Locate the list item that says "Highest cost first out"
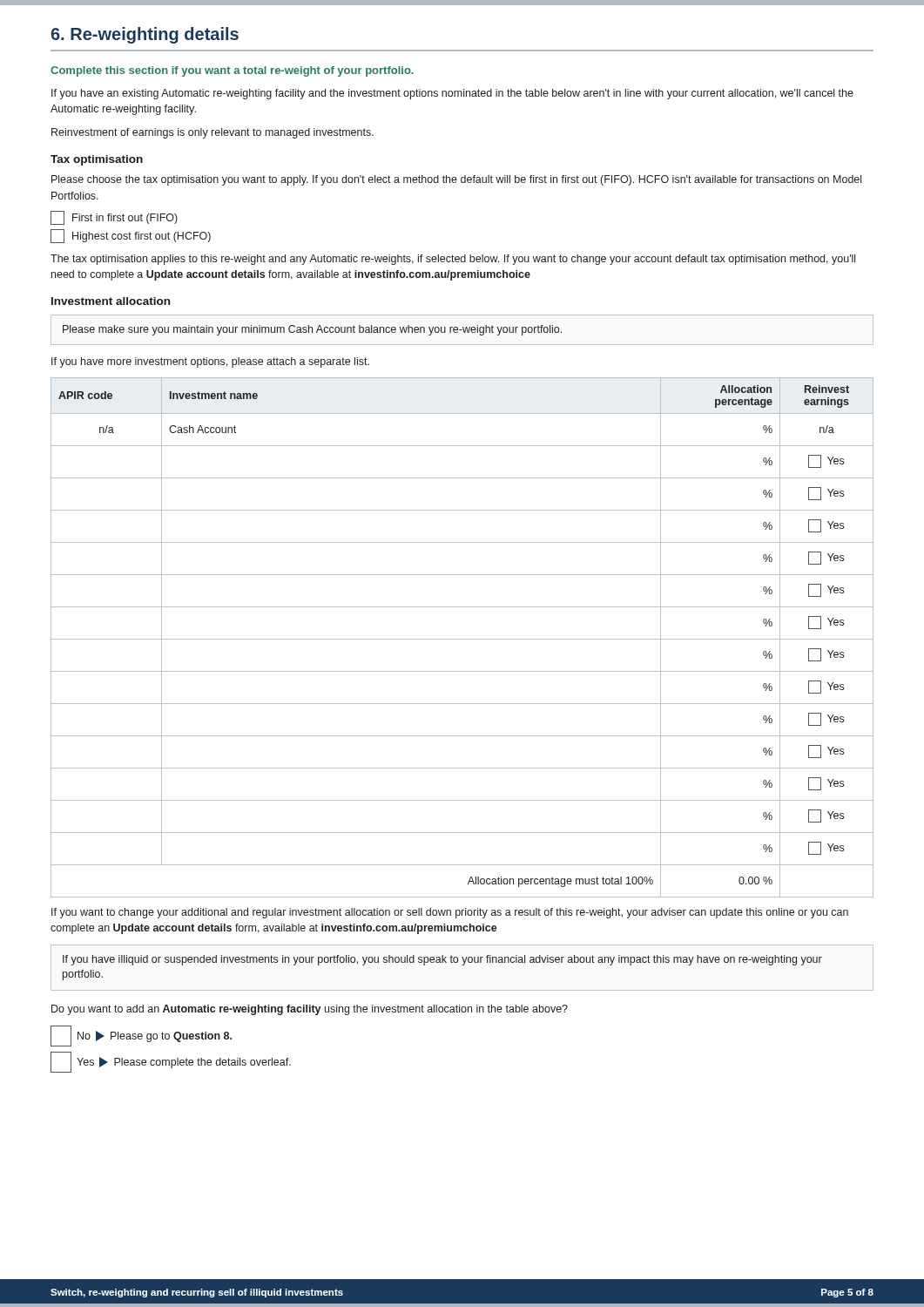 point(131,236)
